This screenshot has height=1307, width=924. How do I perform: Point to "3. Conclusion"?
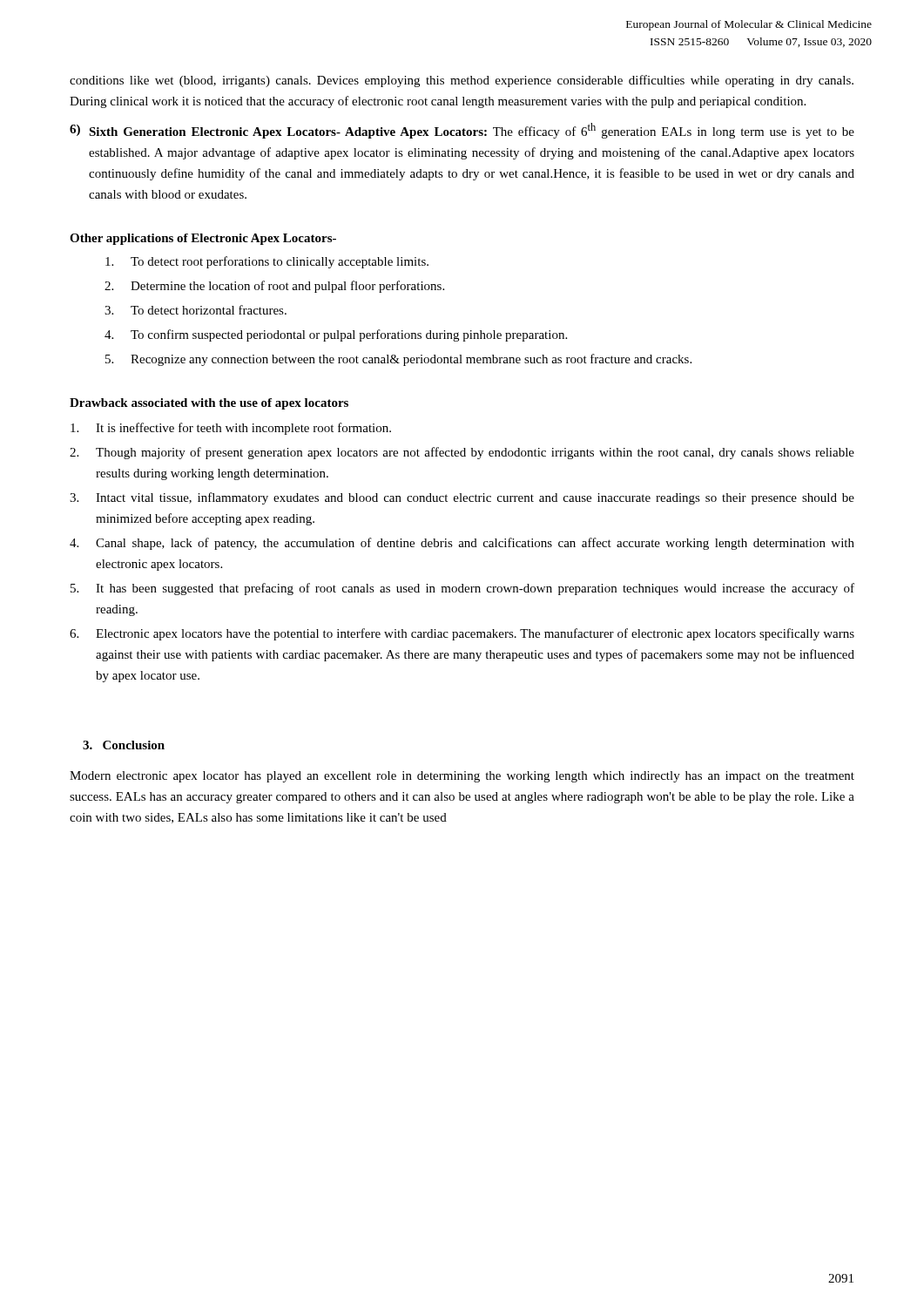click(117, 745)
